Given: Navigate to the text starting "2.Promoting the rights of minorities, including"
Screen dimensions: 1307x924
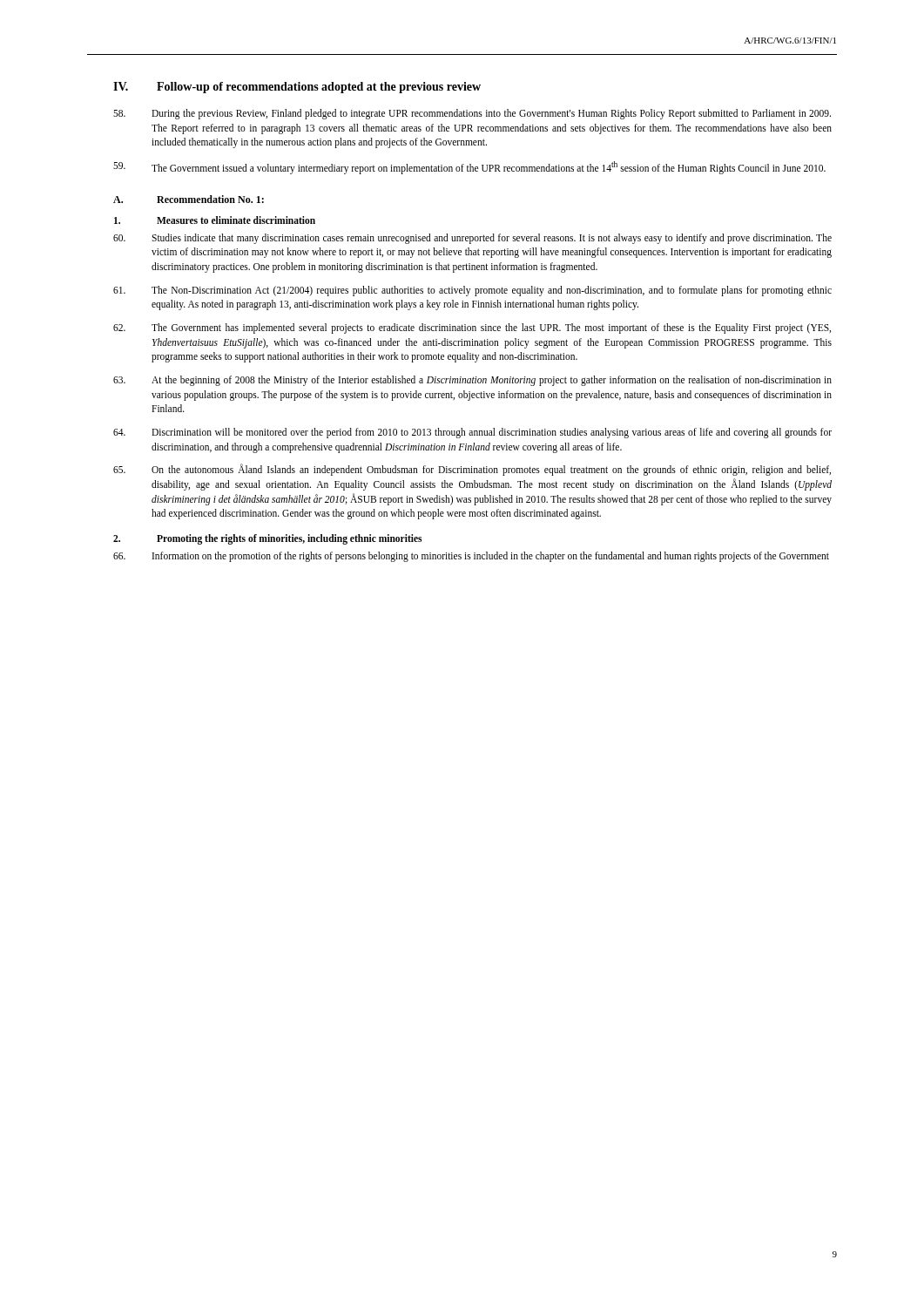Looking at the screenshot, I should [268, 538].
